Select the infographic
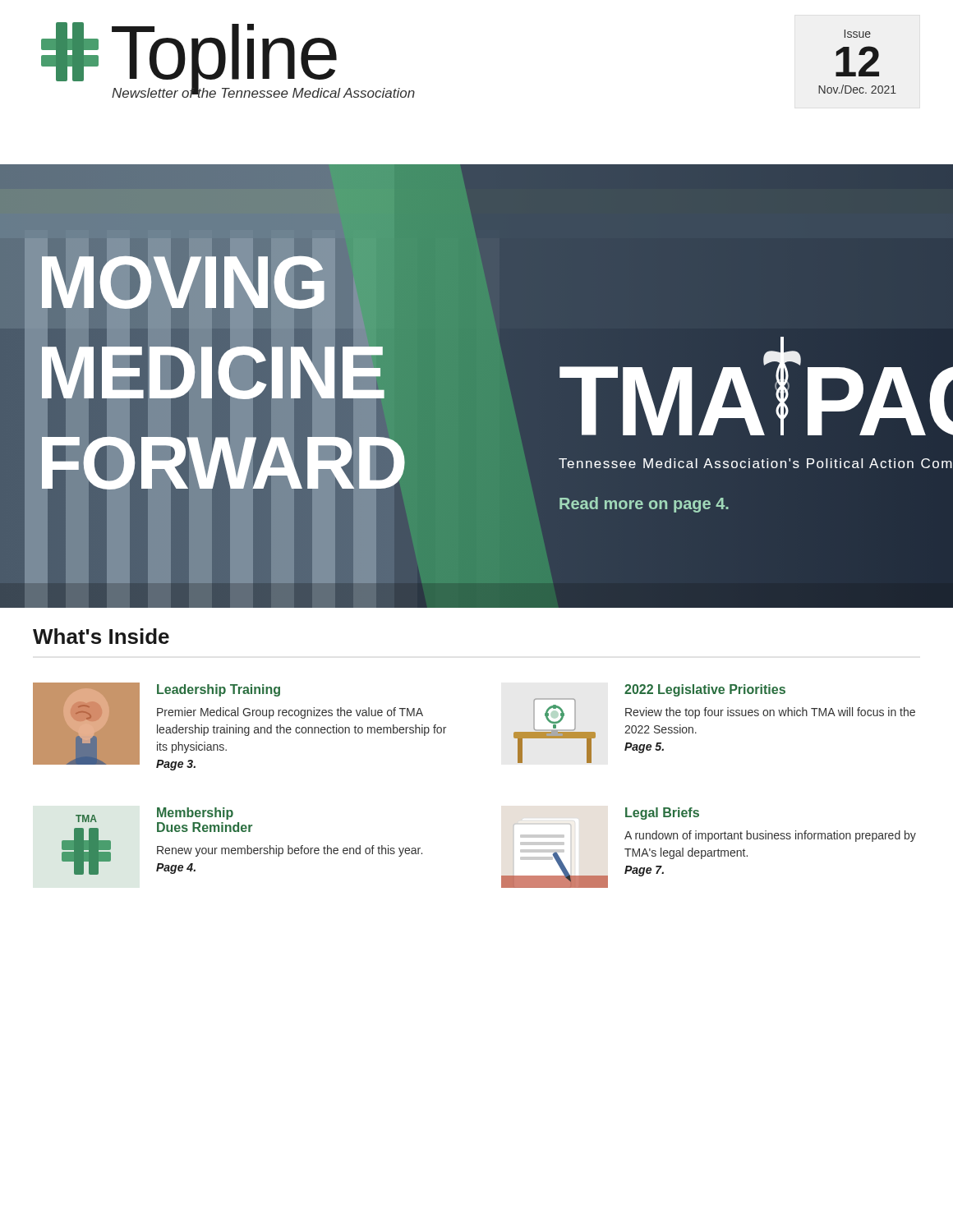This screenshot has height=1232, width=953. [x=476, y=386]
